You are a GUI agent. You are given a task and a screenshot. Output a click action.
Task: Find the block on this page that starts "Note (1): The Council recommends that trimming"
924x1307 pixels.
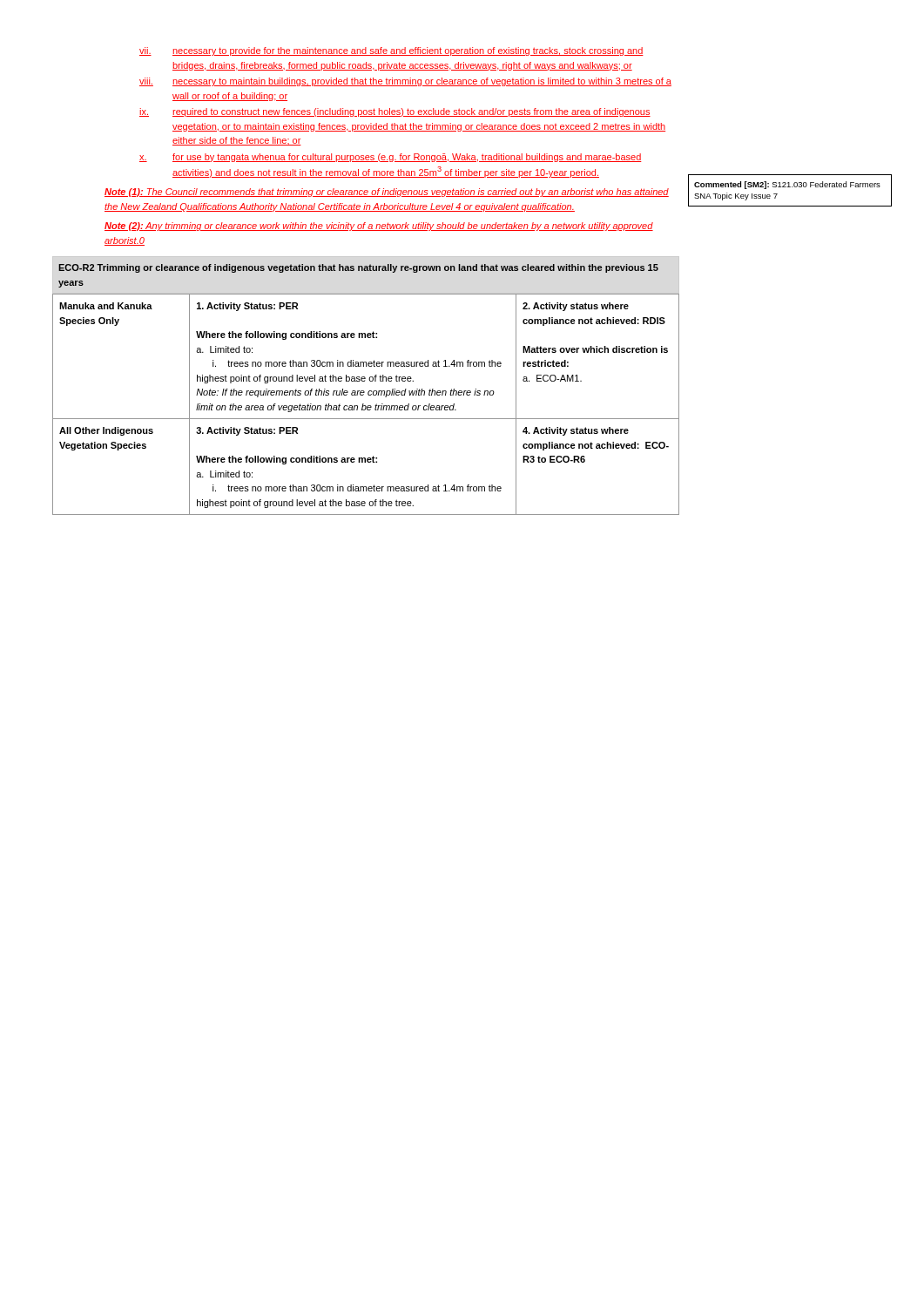pyautogui.click(x=392, y=199)
